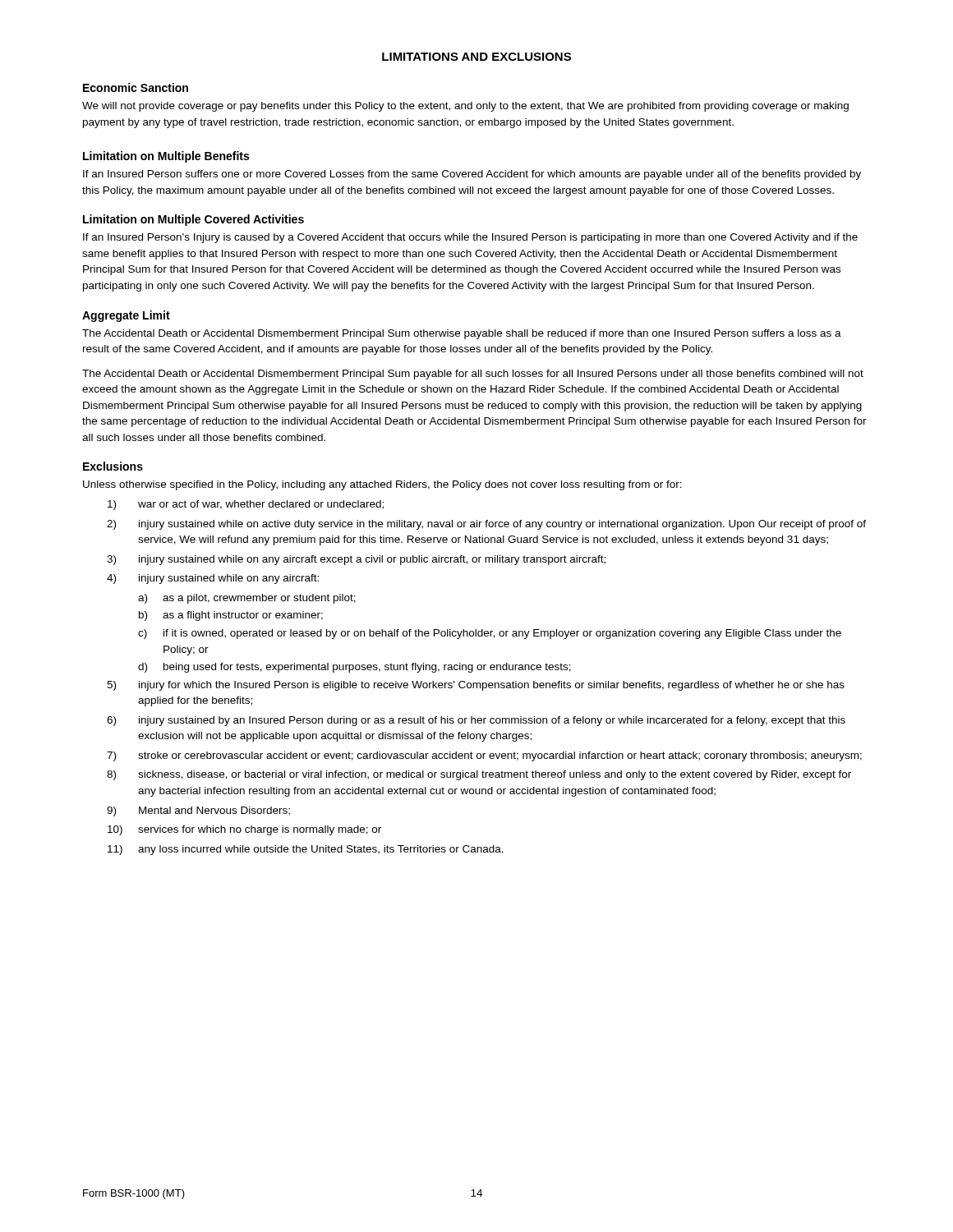Locate the text "Limitation on Multiple Covered Activities"
The height and width of the screenshot is (1232, 953).
coord(193,219)
